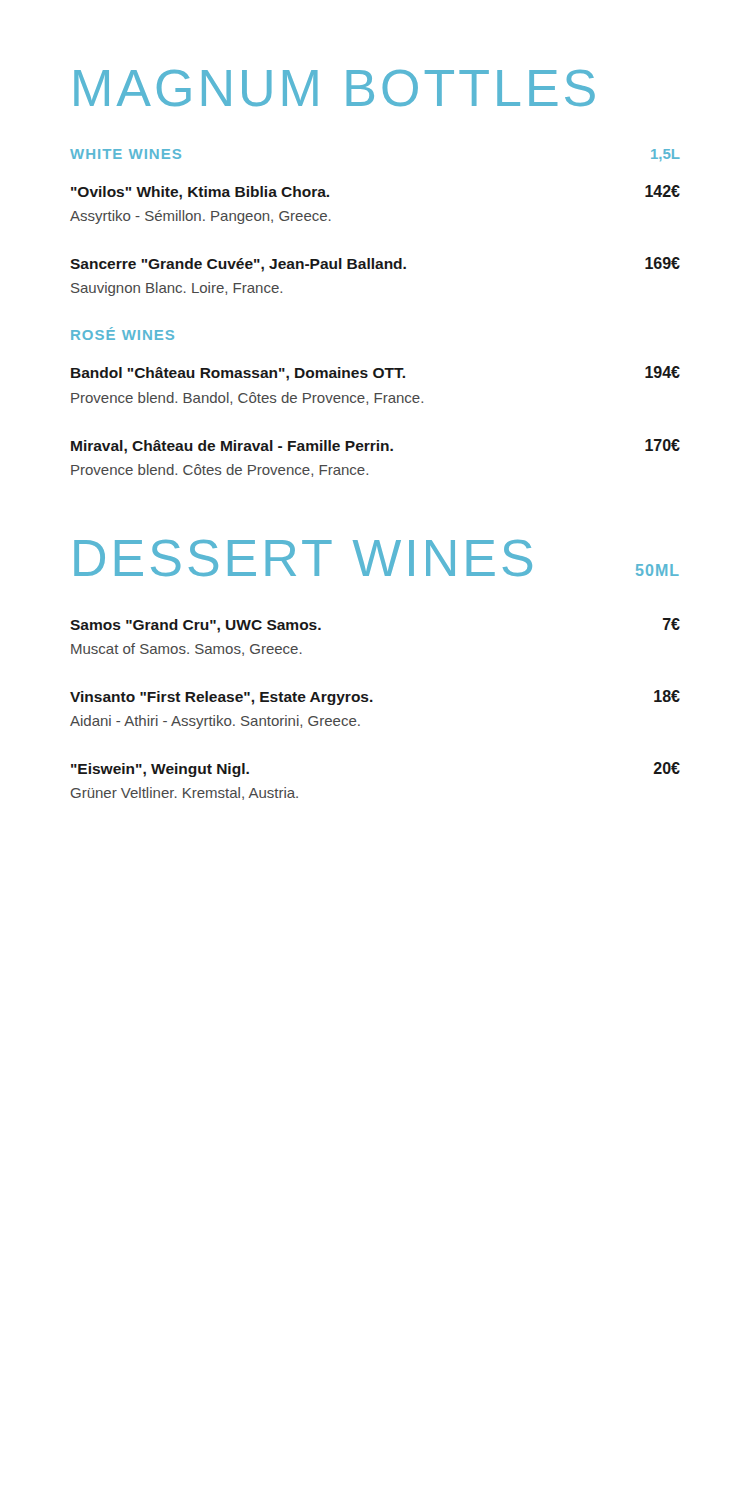Locate the region starting "DESSERT WINES 50ML"
The image size is (750, 1500).
pyautogui.click(x=375, y=558)
